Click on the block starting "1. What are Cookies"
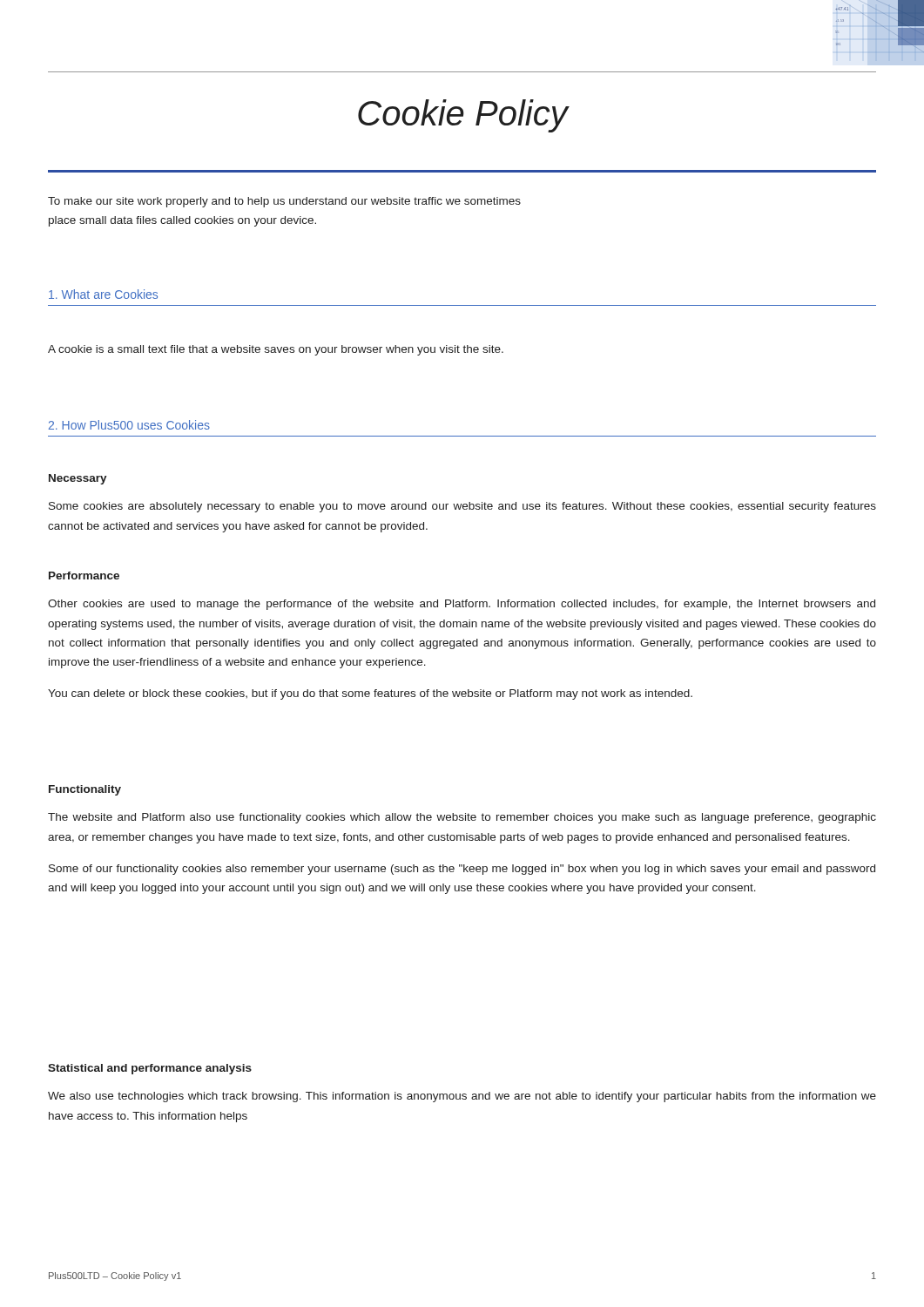Screen dimensions: 1307x924 point(462,297)
